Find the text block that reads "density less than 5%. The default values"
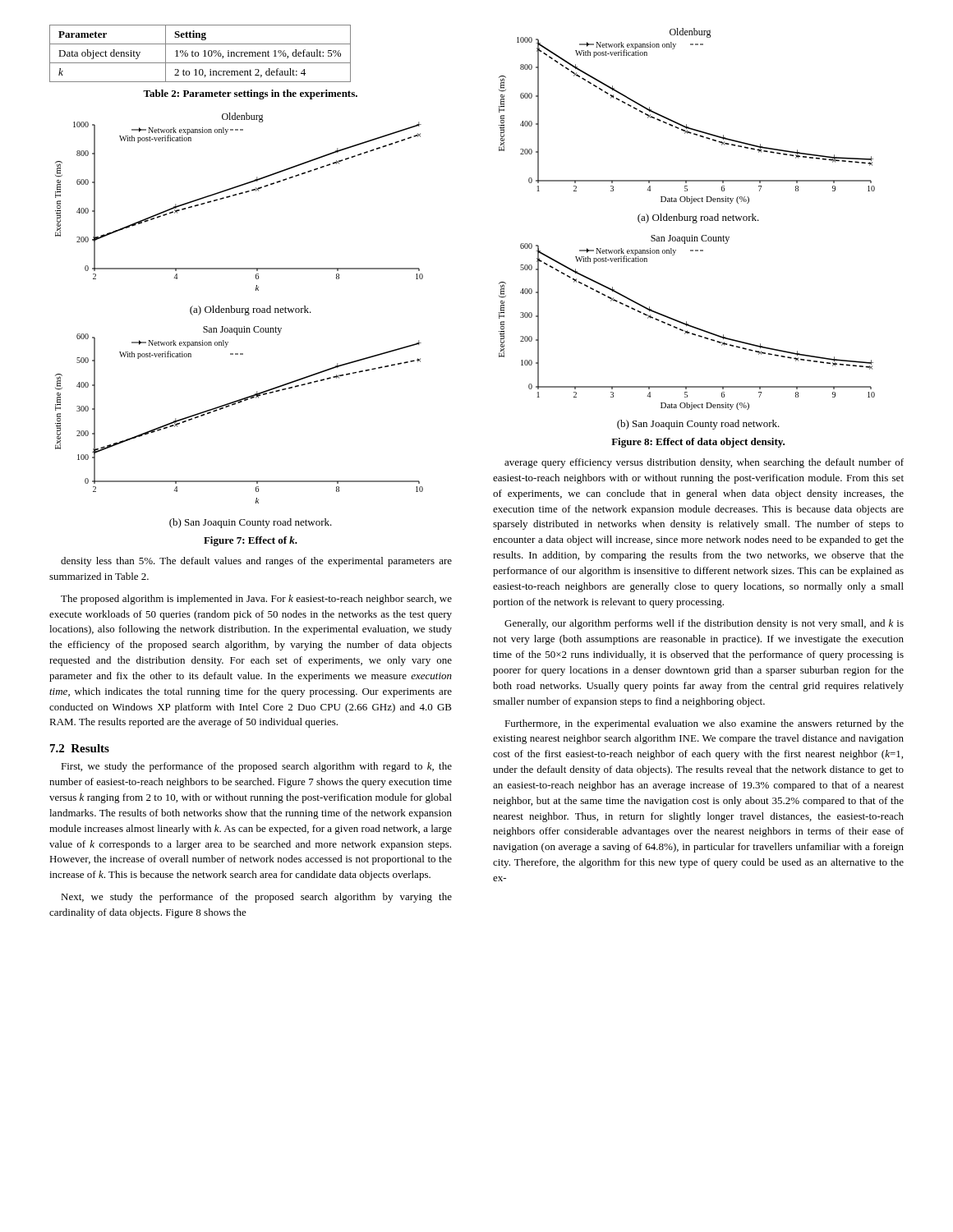Screen dimensions: 1232x953 click(251, 568)
